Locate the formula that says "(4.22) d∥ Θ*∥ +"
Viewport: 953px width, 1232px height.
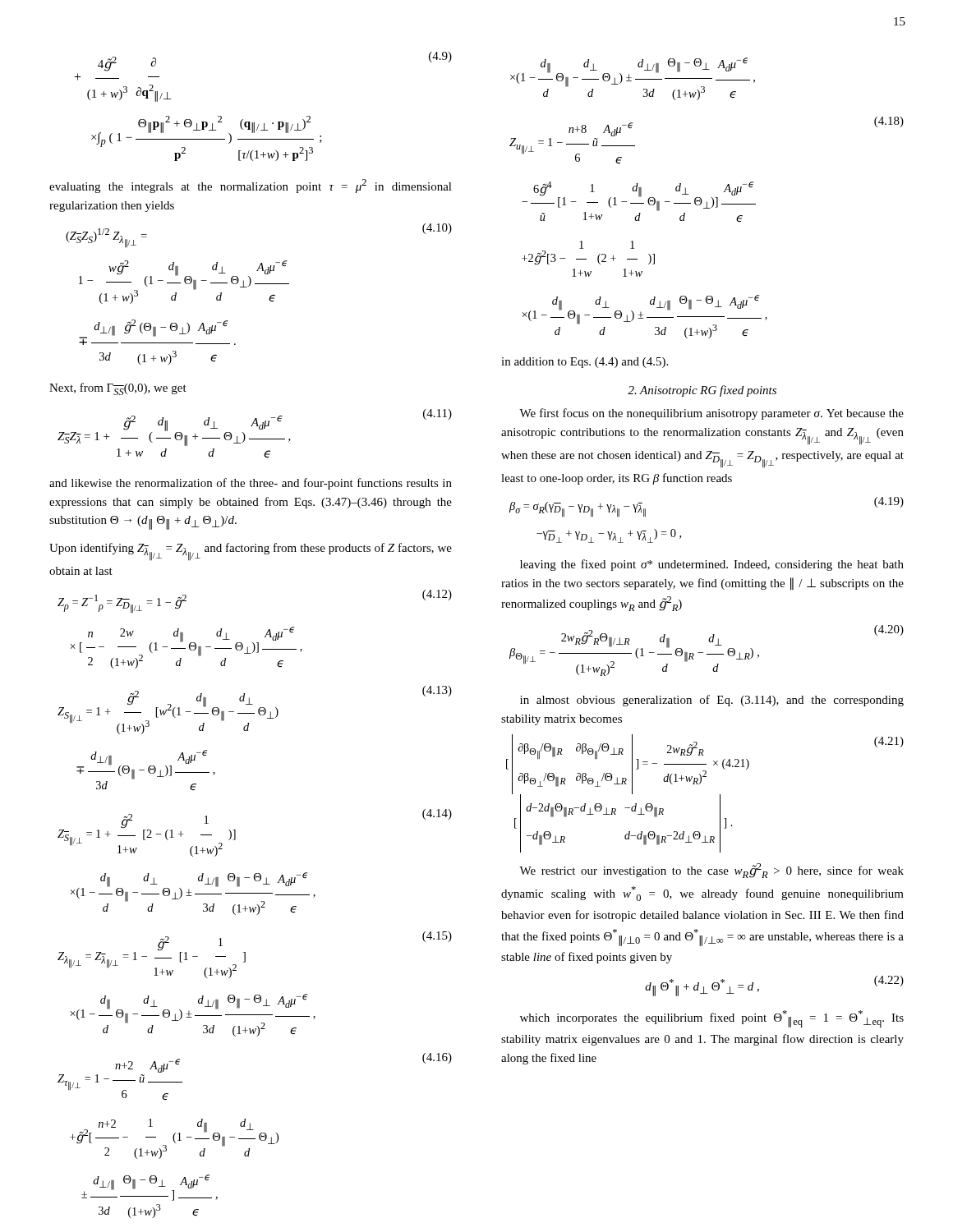702,987
